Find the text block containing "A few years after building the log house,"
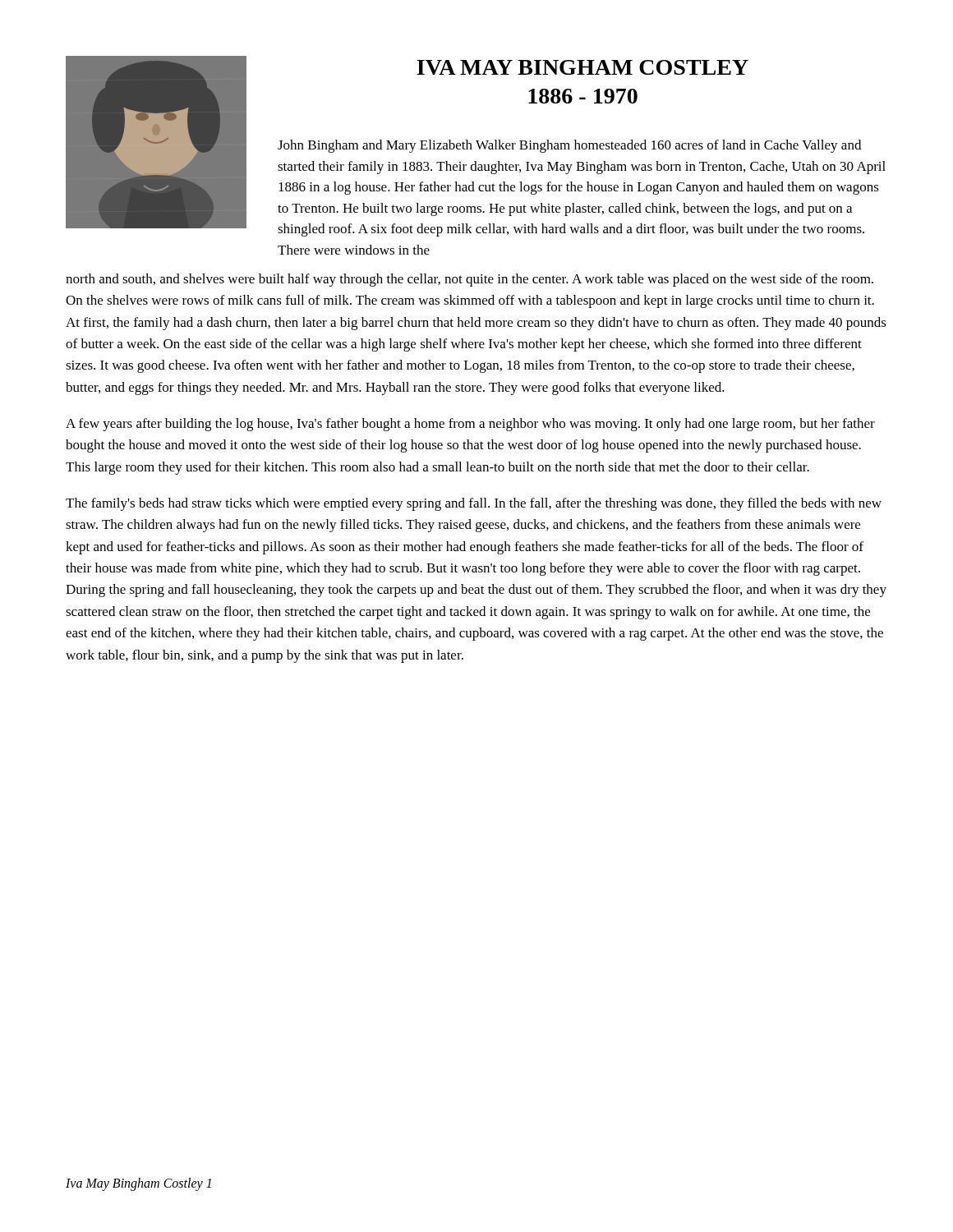Screen dimensions: 1232x953 [470, 445]
